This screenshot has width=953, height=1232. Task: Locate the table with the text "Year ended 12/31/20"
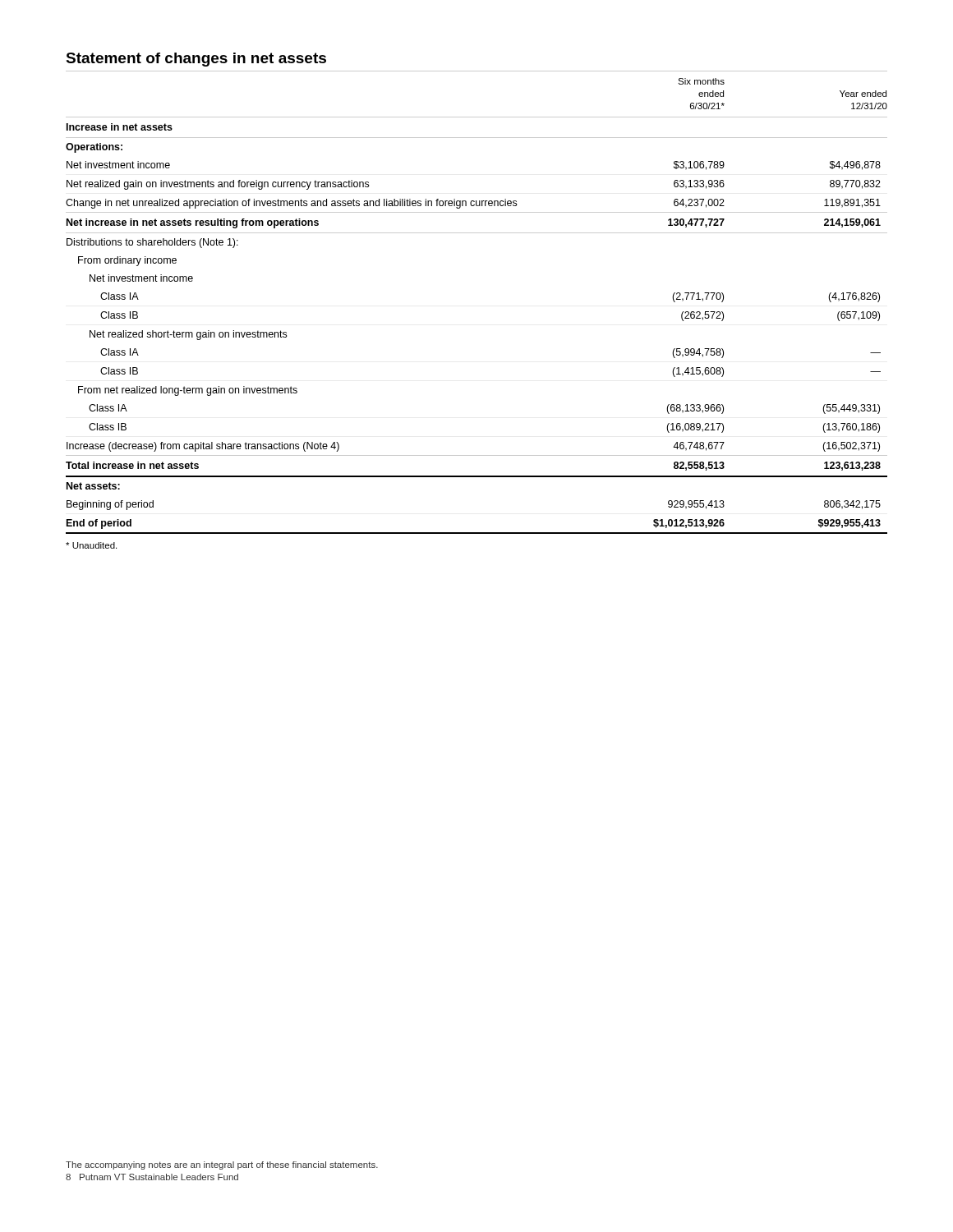coord(476,302)
